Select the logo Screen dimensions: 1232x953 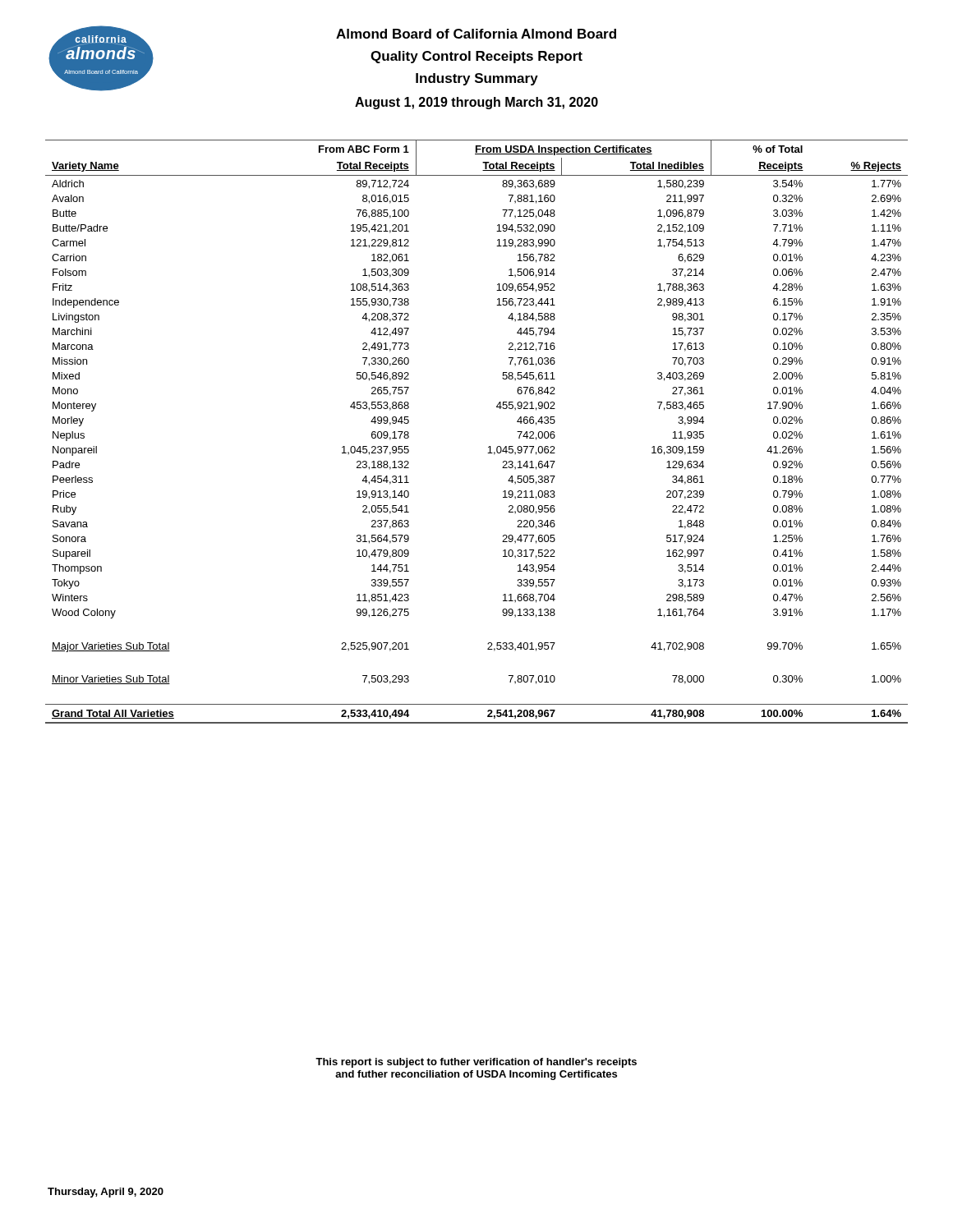(x=101, y=58)
